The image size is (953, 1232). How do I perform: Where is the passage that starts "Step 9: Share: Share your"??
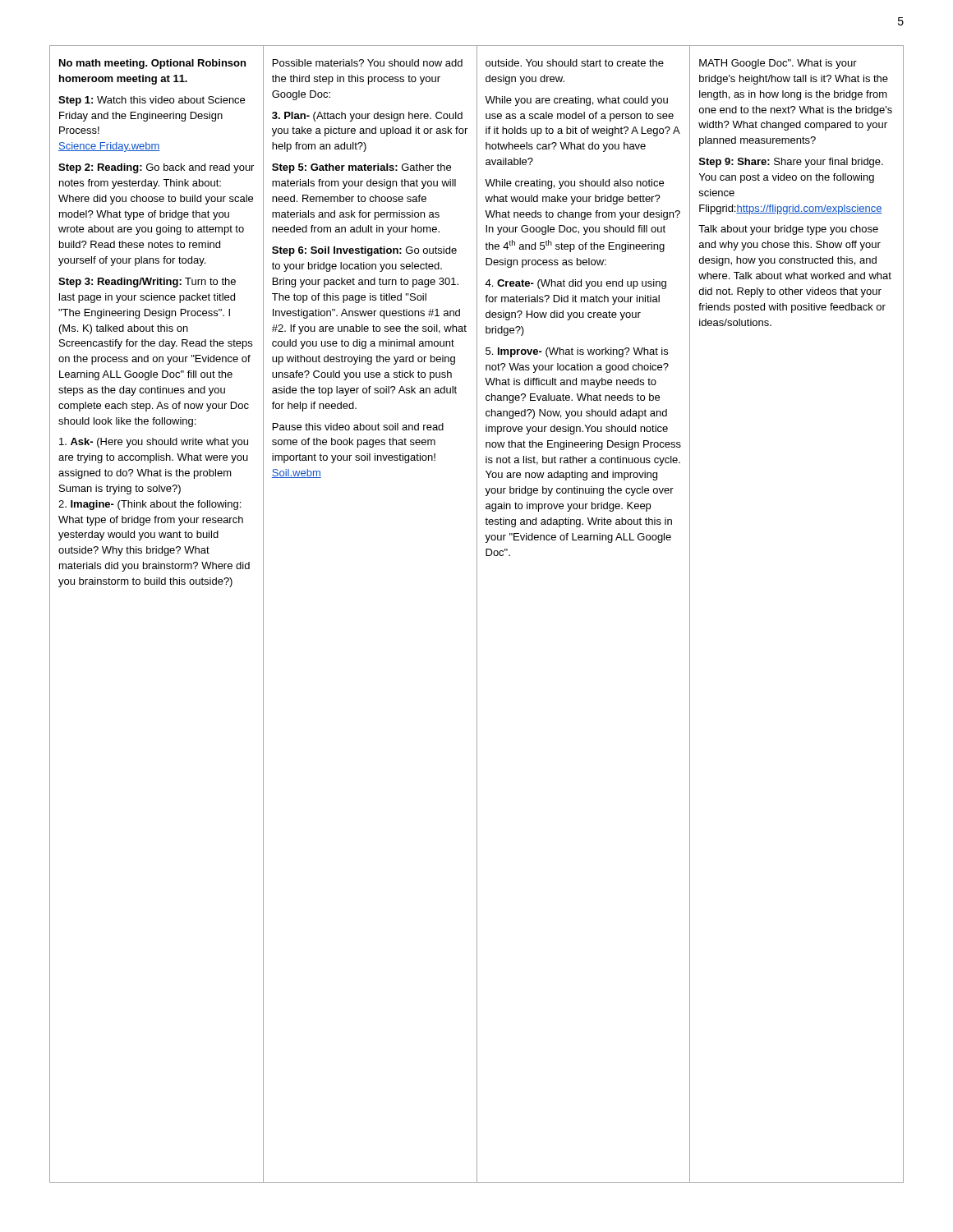tap(797, 185)
